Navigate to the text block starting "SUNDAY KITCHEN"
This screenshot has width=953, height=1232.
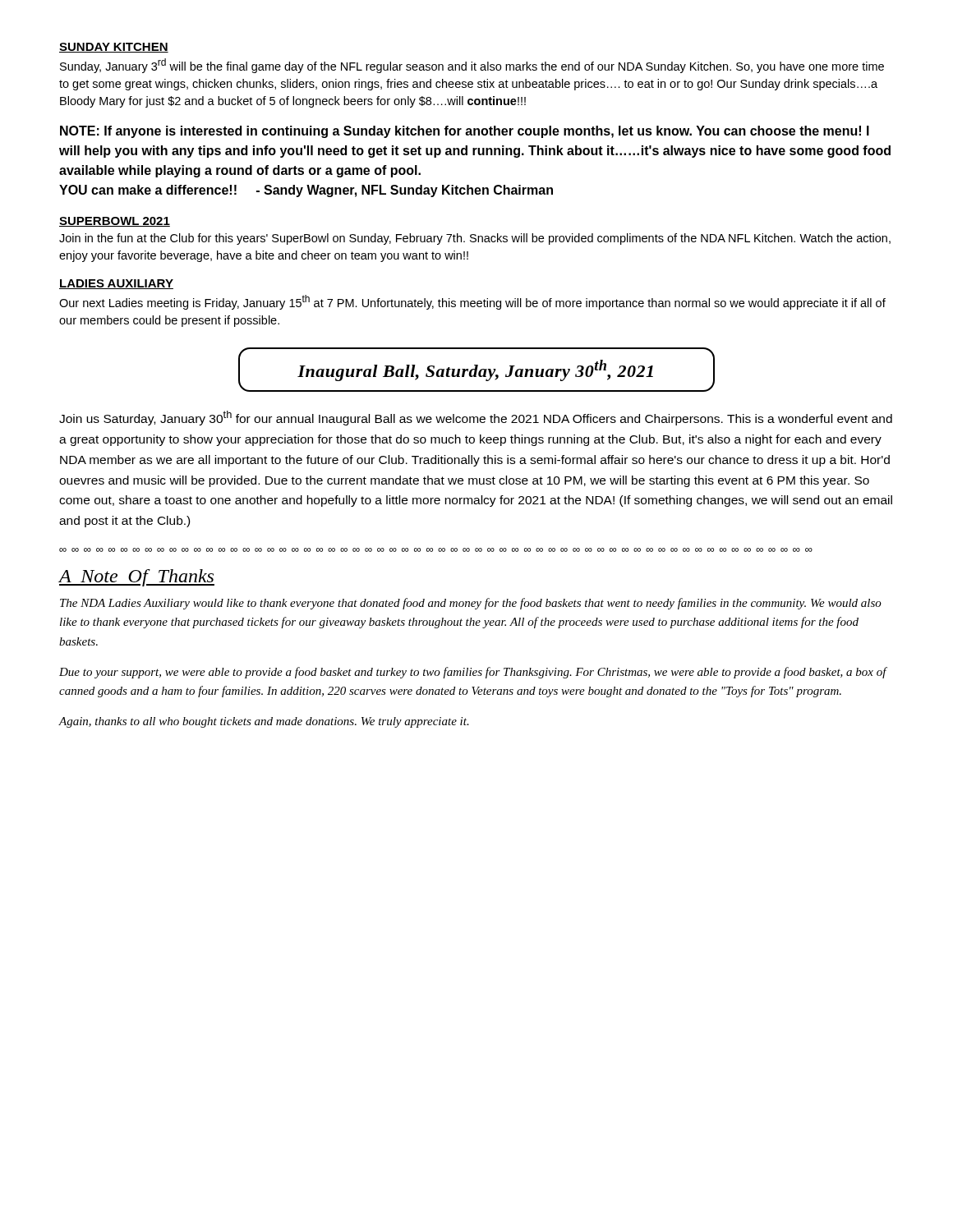(x=114, y=46)
